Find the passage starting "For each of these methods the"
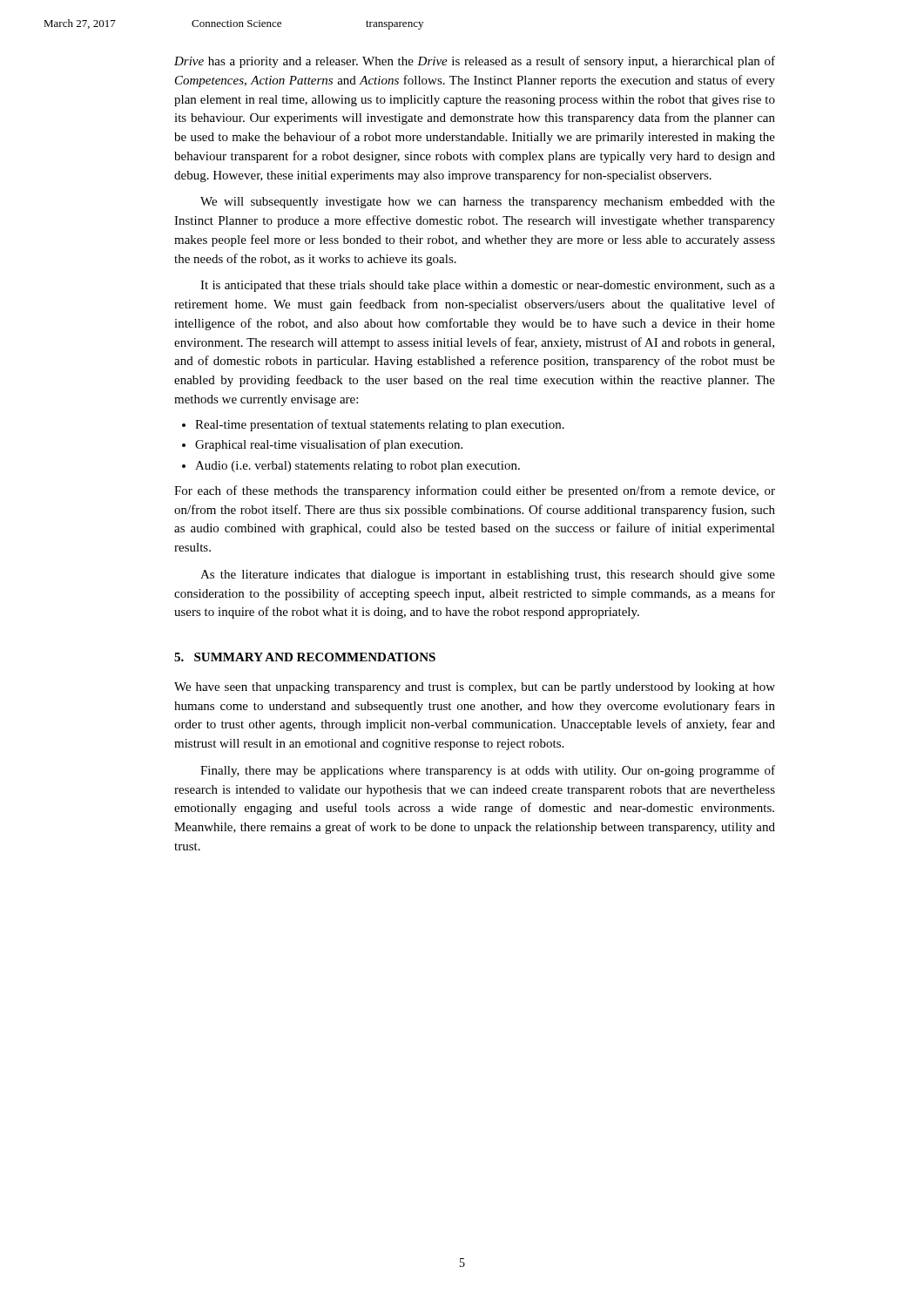The height and width of the screenshot is (1307, 924). [475, 520]
